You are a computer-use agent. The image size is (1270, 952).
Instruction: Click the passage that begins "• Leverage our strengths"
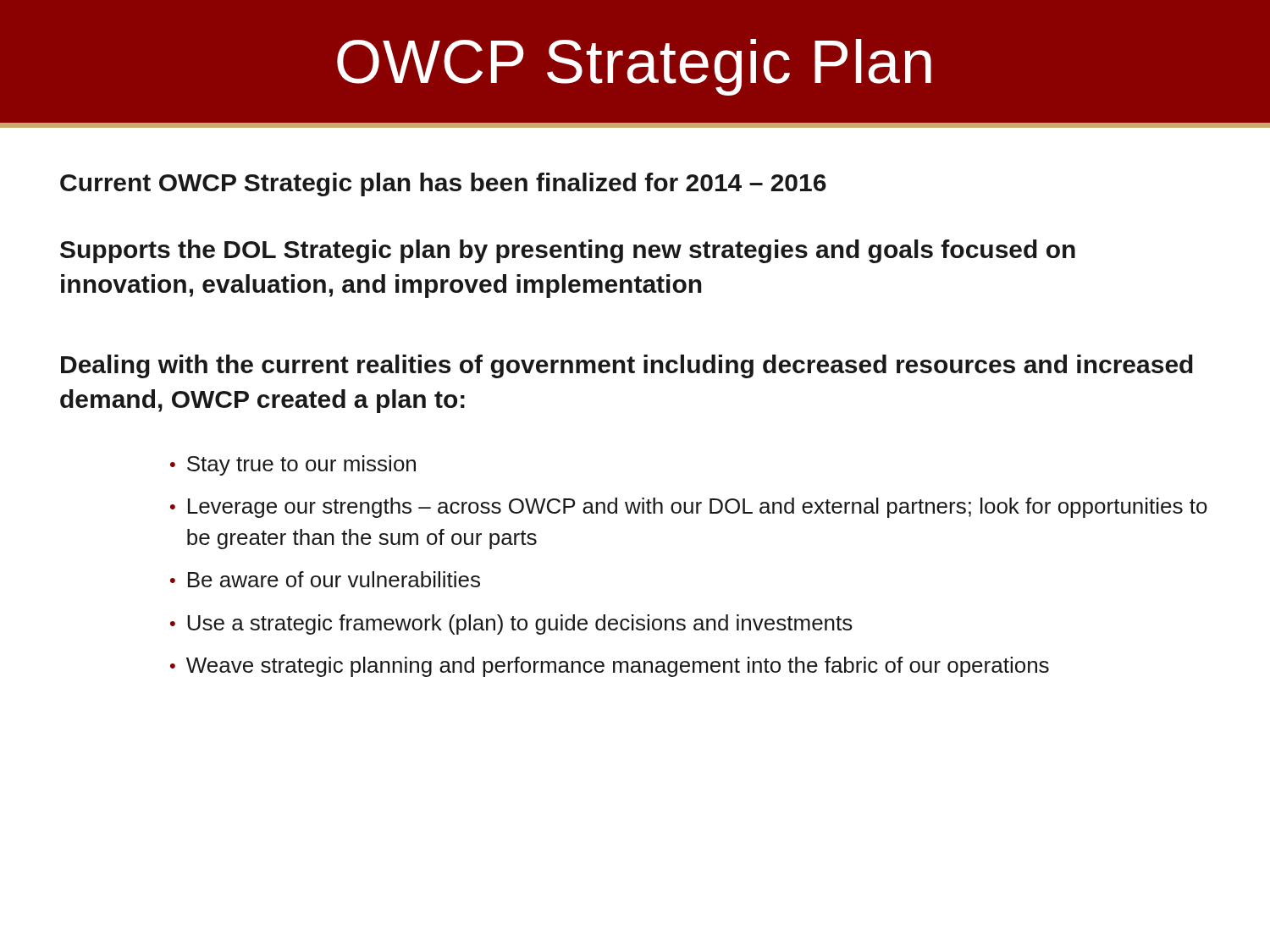690,522
